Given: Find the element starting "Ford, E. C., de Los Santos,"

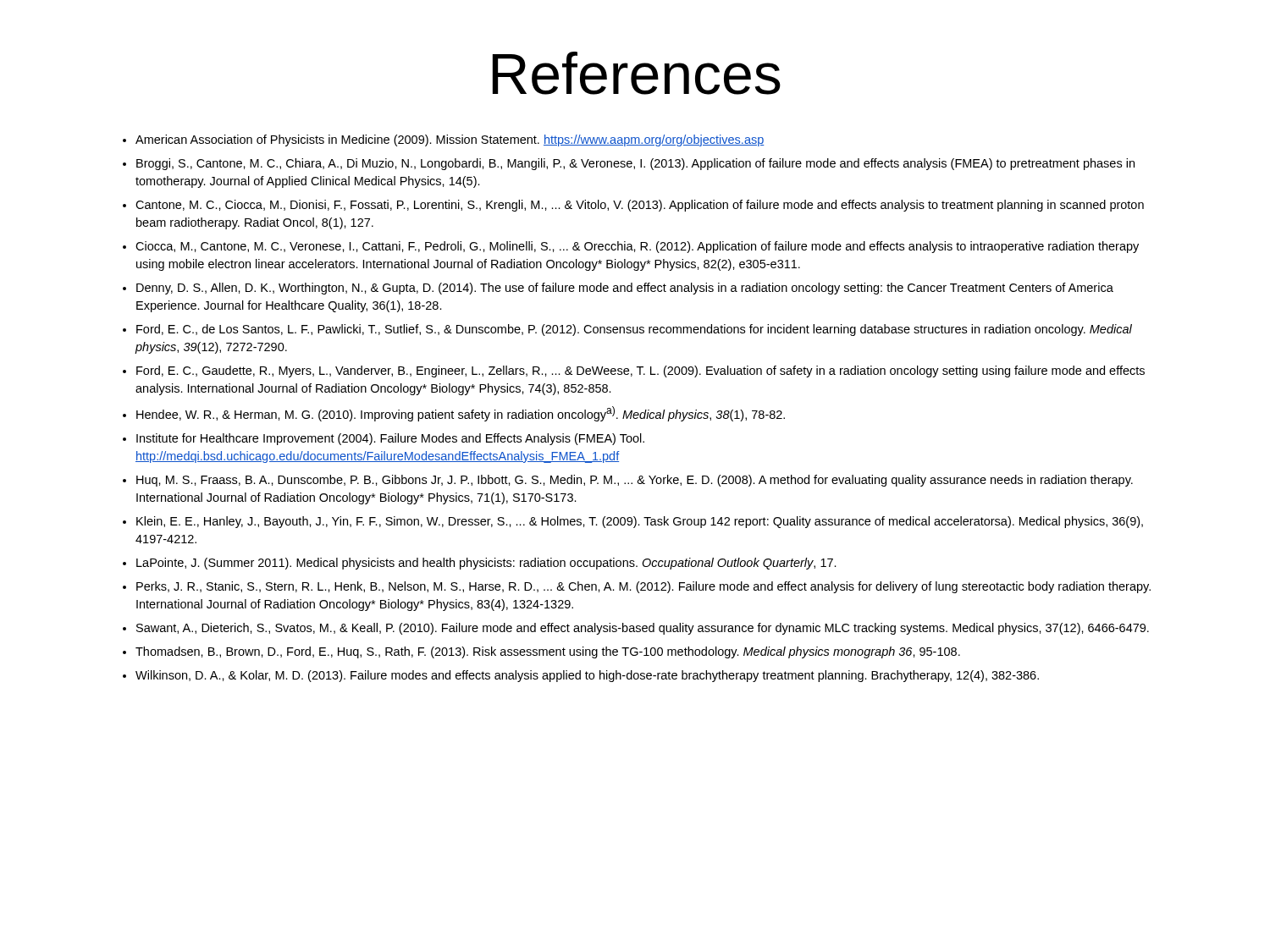Looking at the screenshot, I should tap(634, 338).
